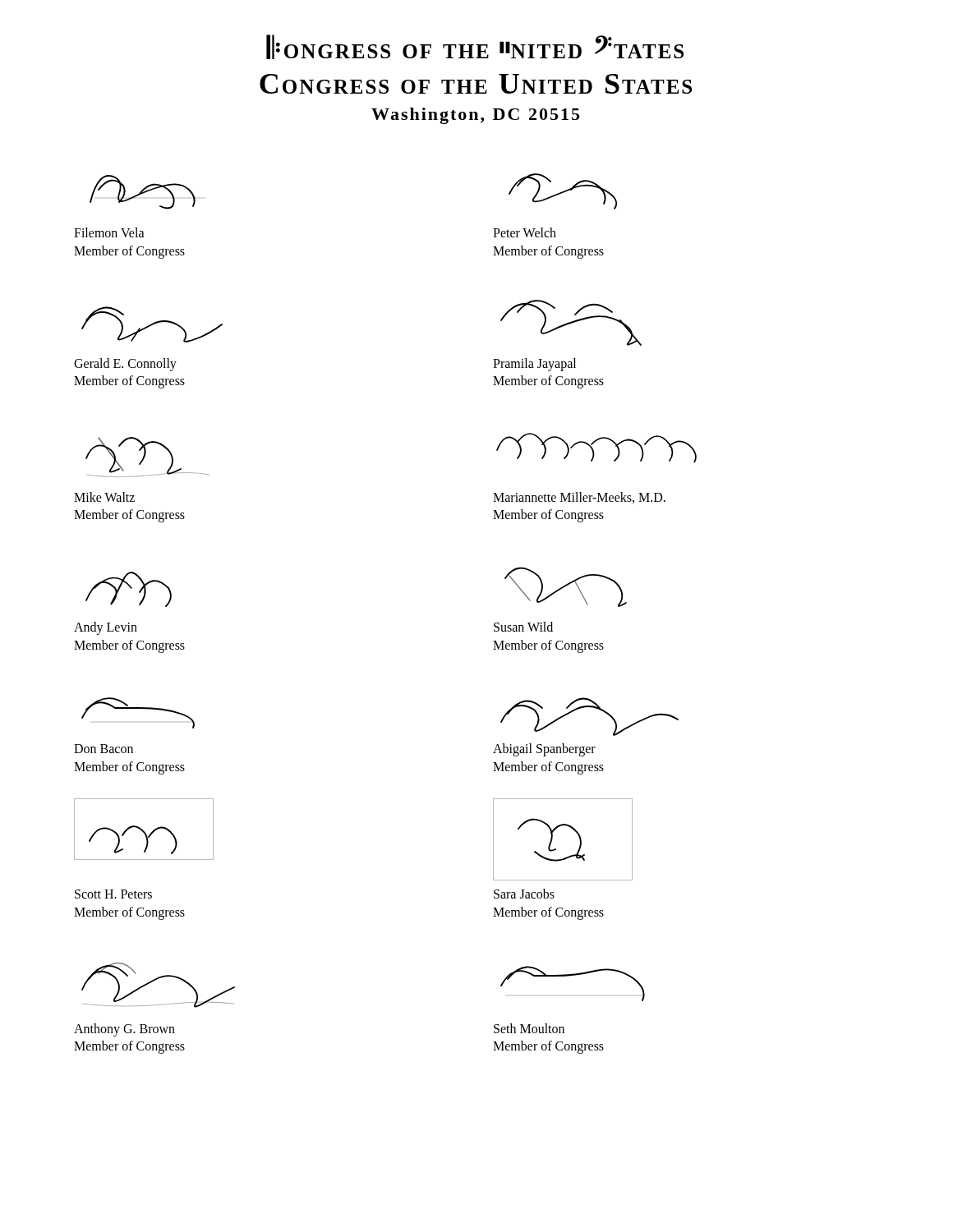Select the element starting "Gerald E. Connolly Member of Congress"
Screen dimensions: 1232x953
tap(125, 365)
